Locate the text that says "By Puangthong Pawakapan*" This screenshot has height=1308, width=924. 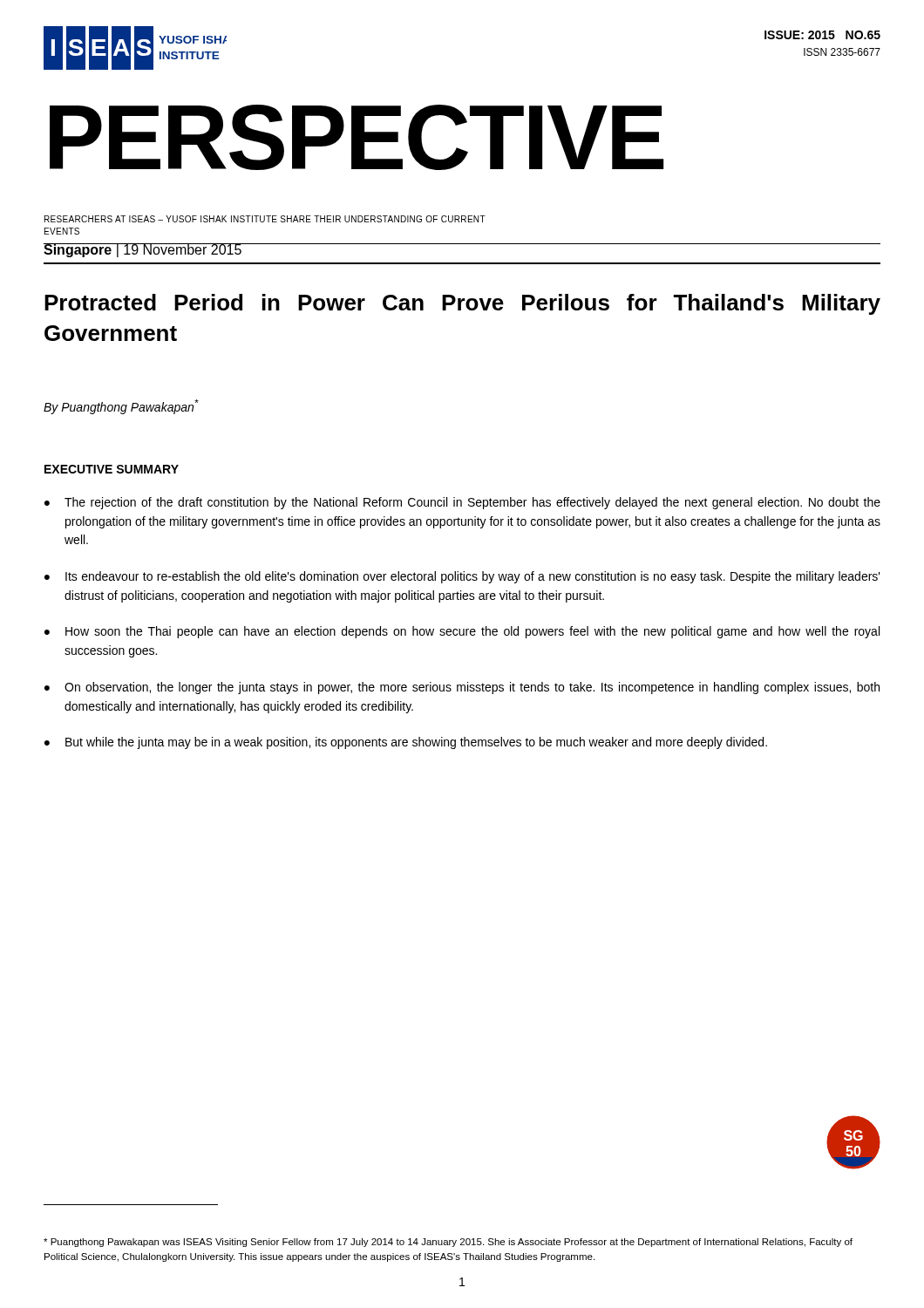(x=121, y=405)
